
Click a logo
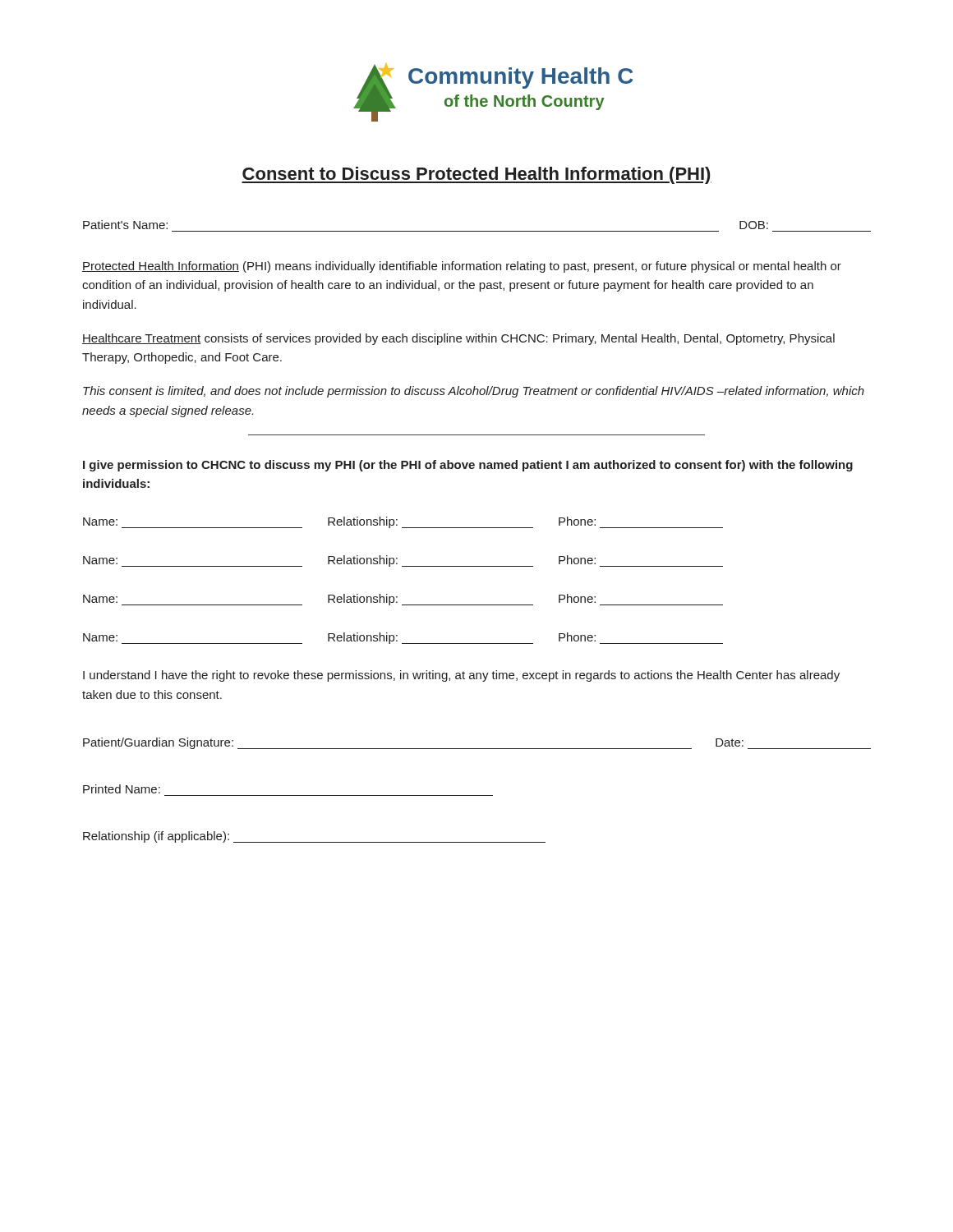coord(476,92)
